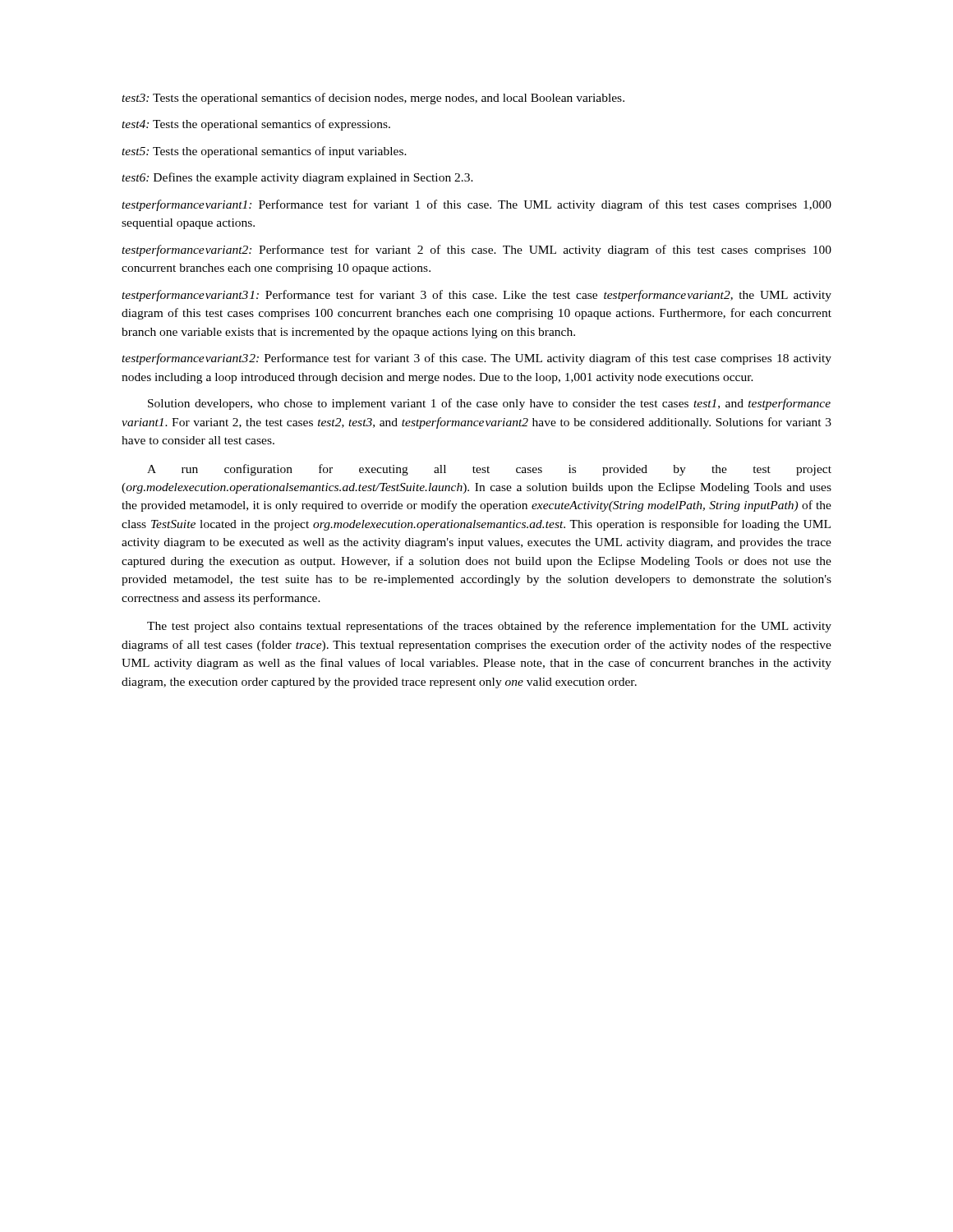The image size is (953, 1232).
Task: Click on the list item containing "test4: Tests the operational semantics"
Action: point(256,125)
